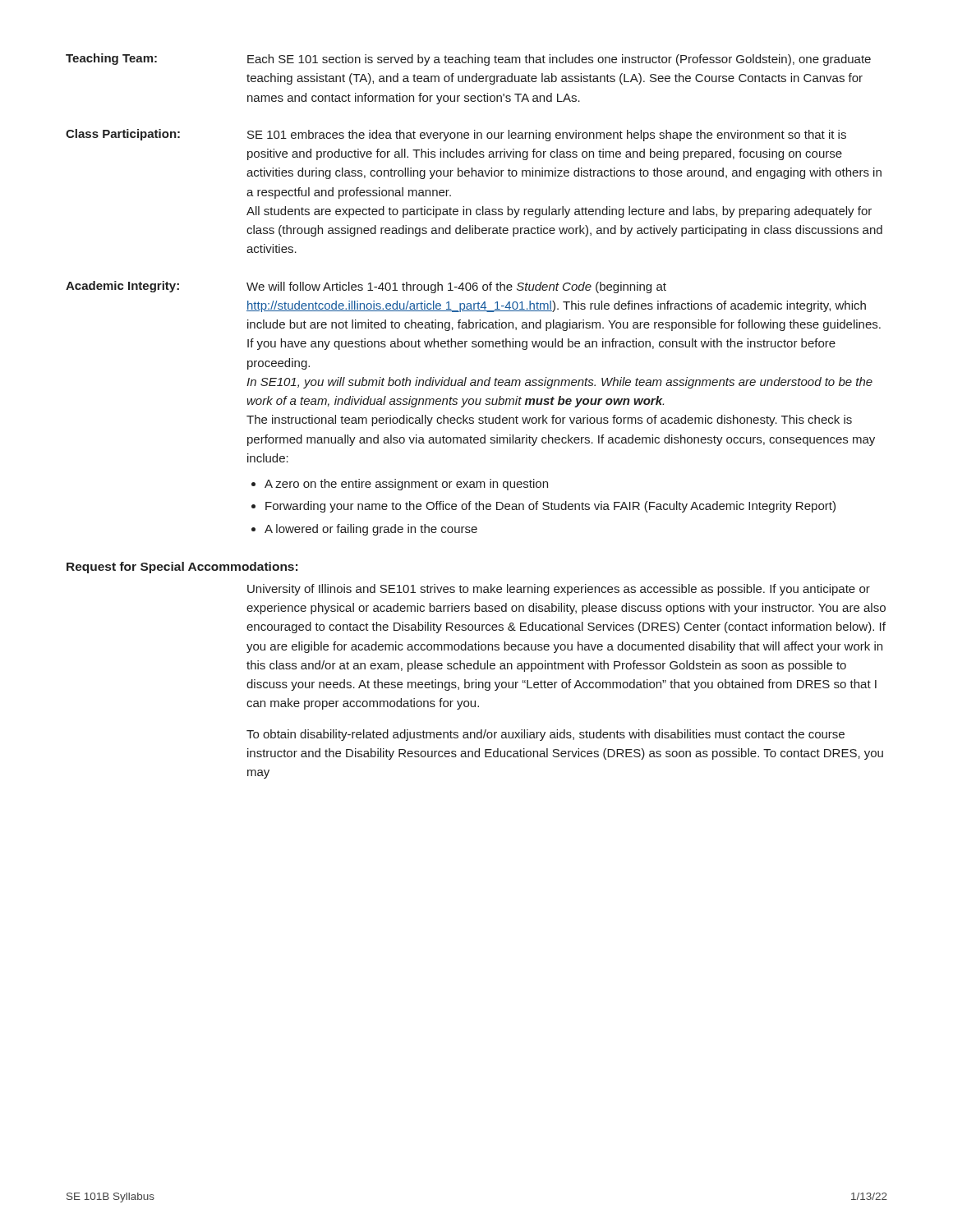Click on the text that says "Teaching Team:"
The height and width of the screenshot is (1232, 953).
112,58
